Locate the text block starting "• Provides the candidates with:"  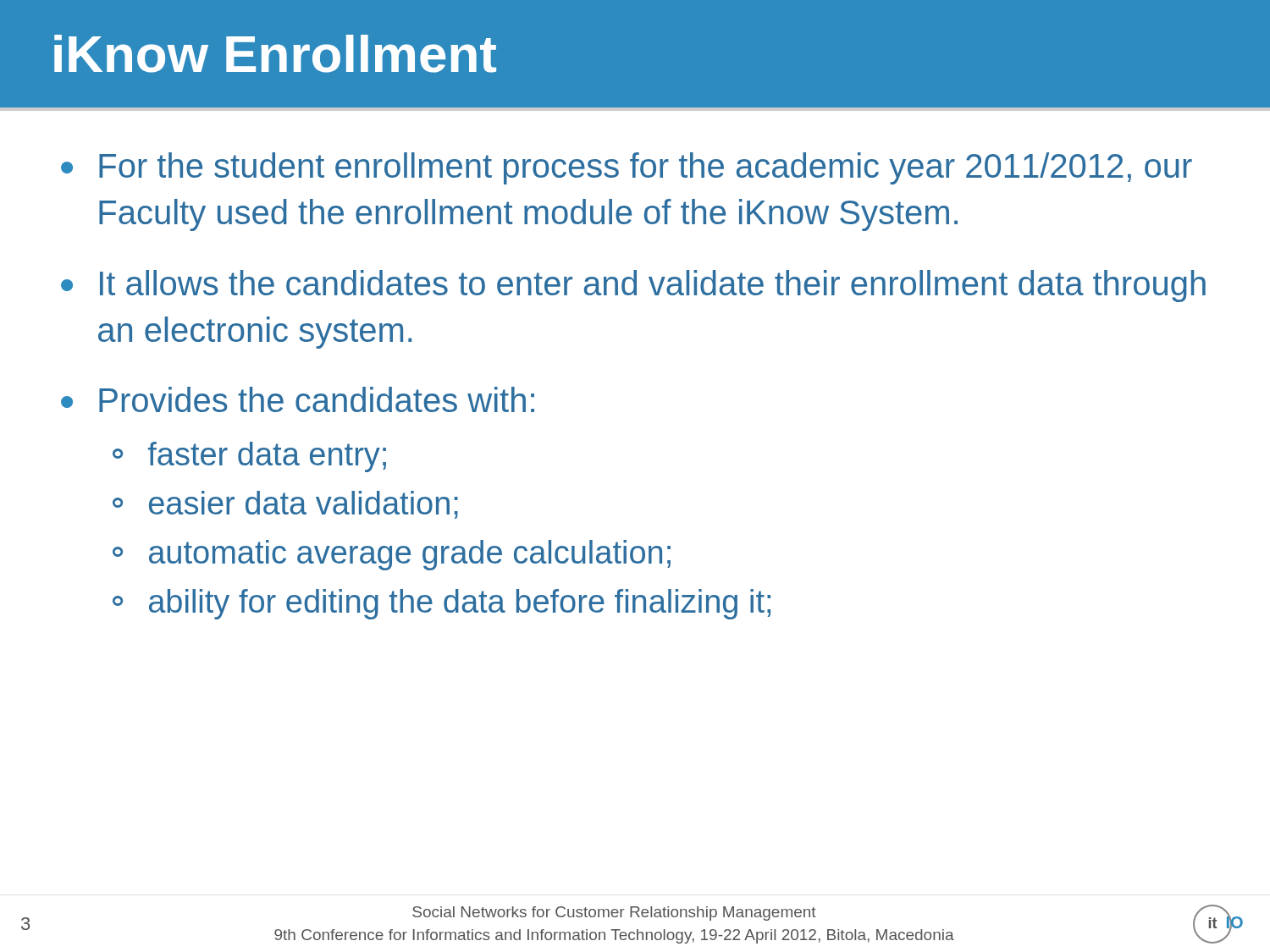416,503
